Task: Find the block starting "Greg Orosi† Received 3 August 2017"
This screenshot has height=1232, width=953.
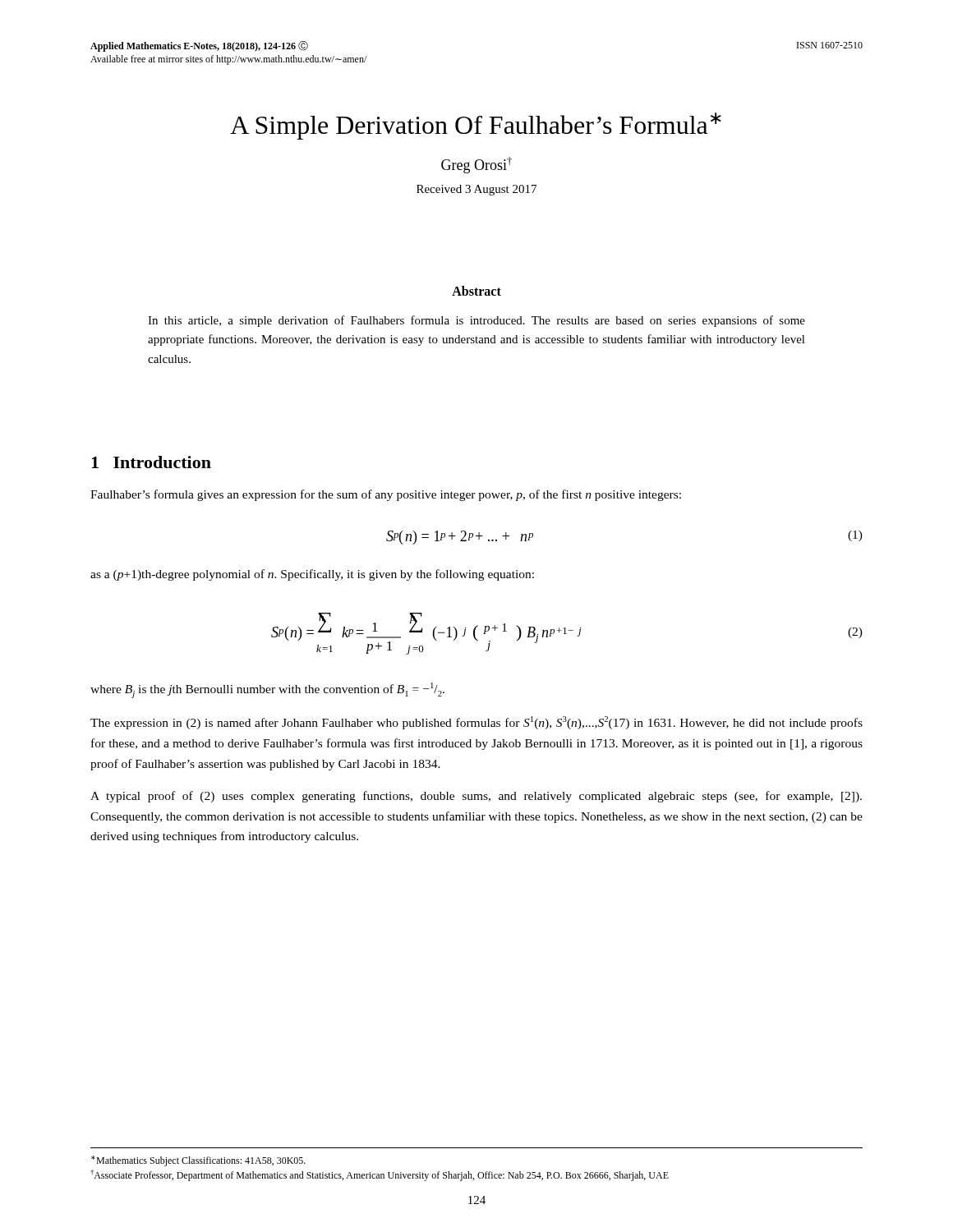Action: click(x=476, y=175)
